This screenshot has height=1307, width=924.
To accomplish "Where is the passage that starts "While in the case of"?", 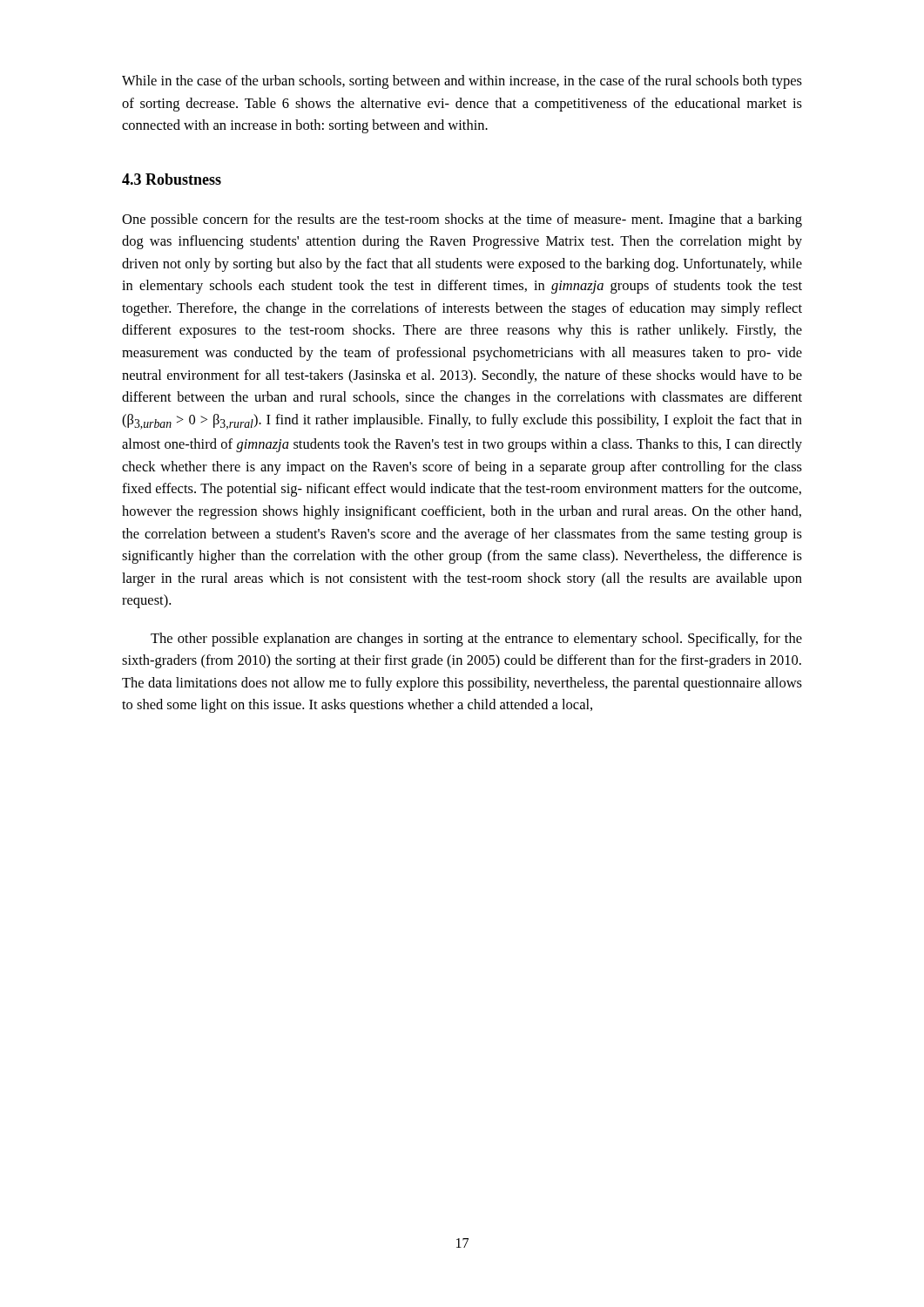I will (x=462, y=103).
